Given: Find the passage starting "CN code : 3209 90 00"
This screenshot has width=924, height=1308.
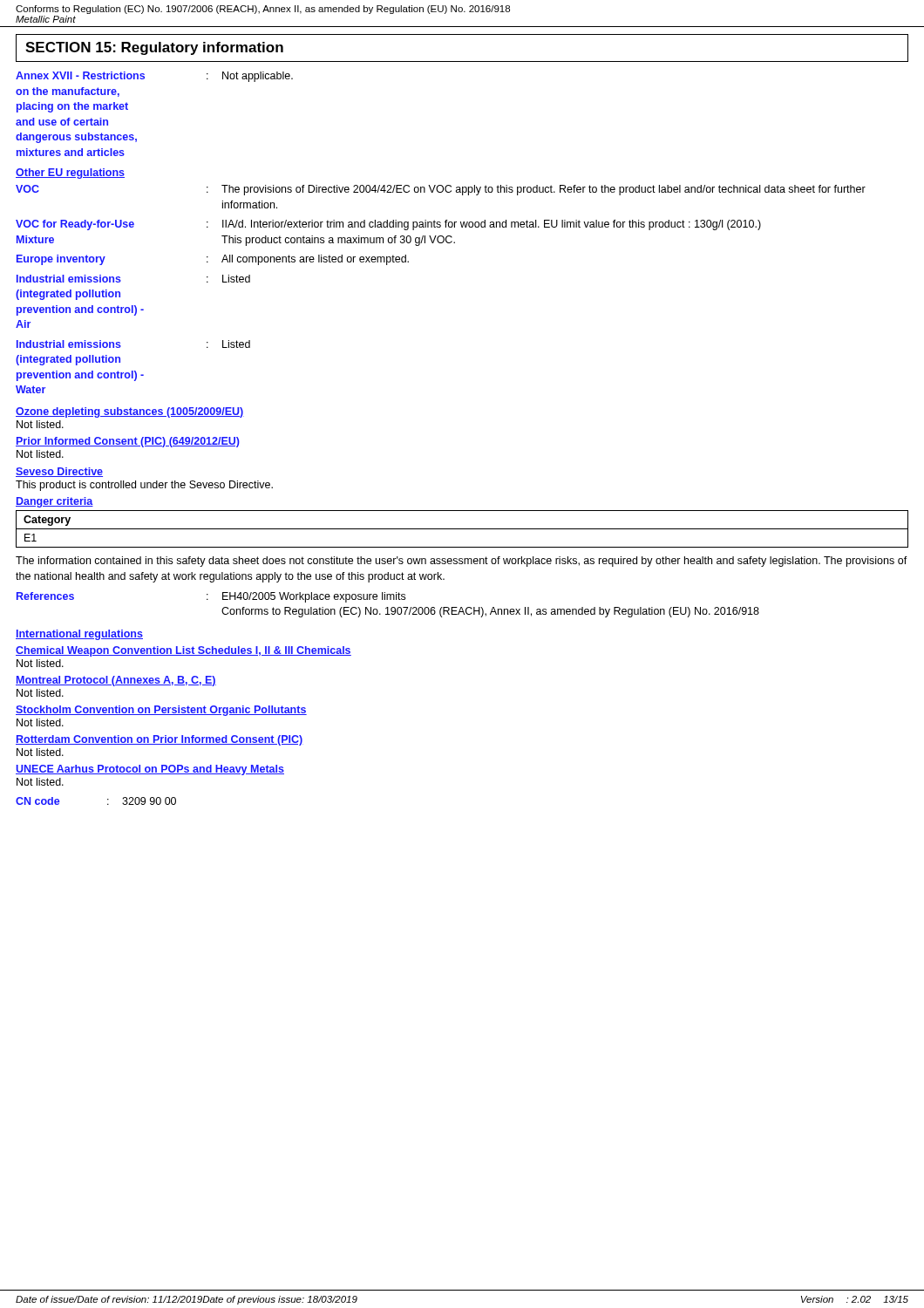Looking at the screenshot, I should click(x=96, y=801).
